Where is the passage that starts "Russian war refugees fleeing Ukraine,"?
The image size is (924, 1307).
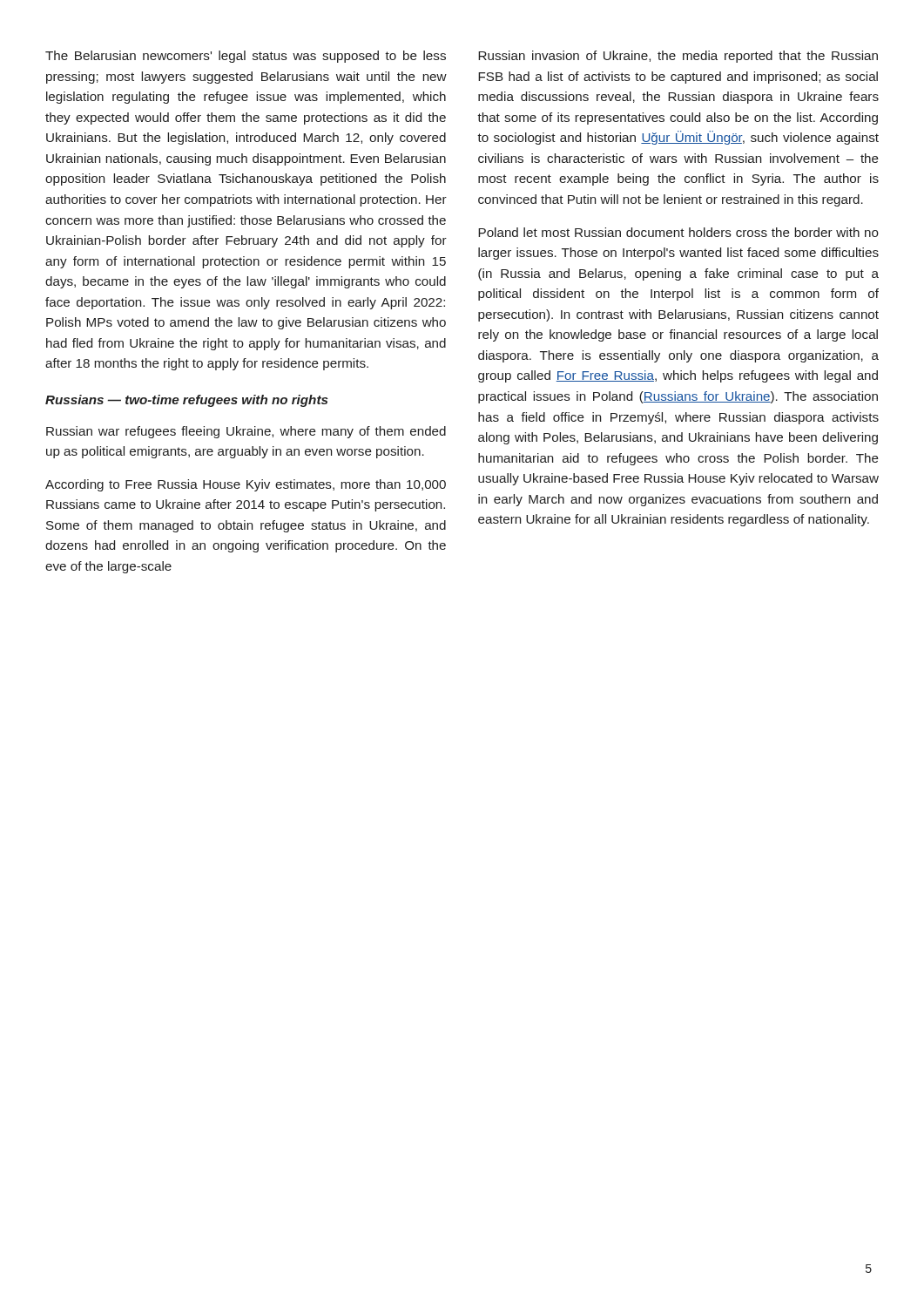pos(246,498)
